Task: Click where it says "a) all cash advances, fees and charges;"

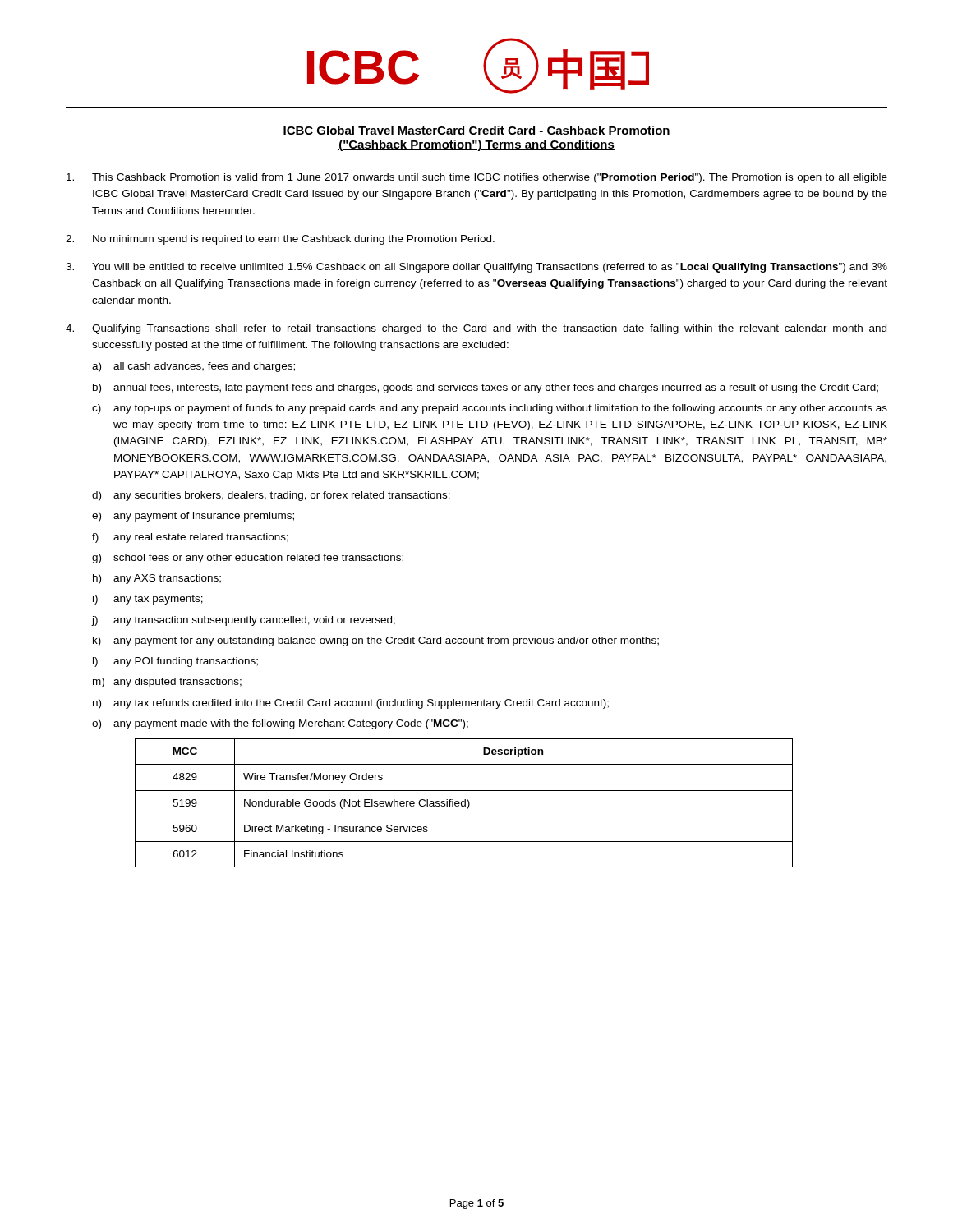Action: point(193,367)
